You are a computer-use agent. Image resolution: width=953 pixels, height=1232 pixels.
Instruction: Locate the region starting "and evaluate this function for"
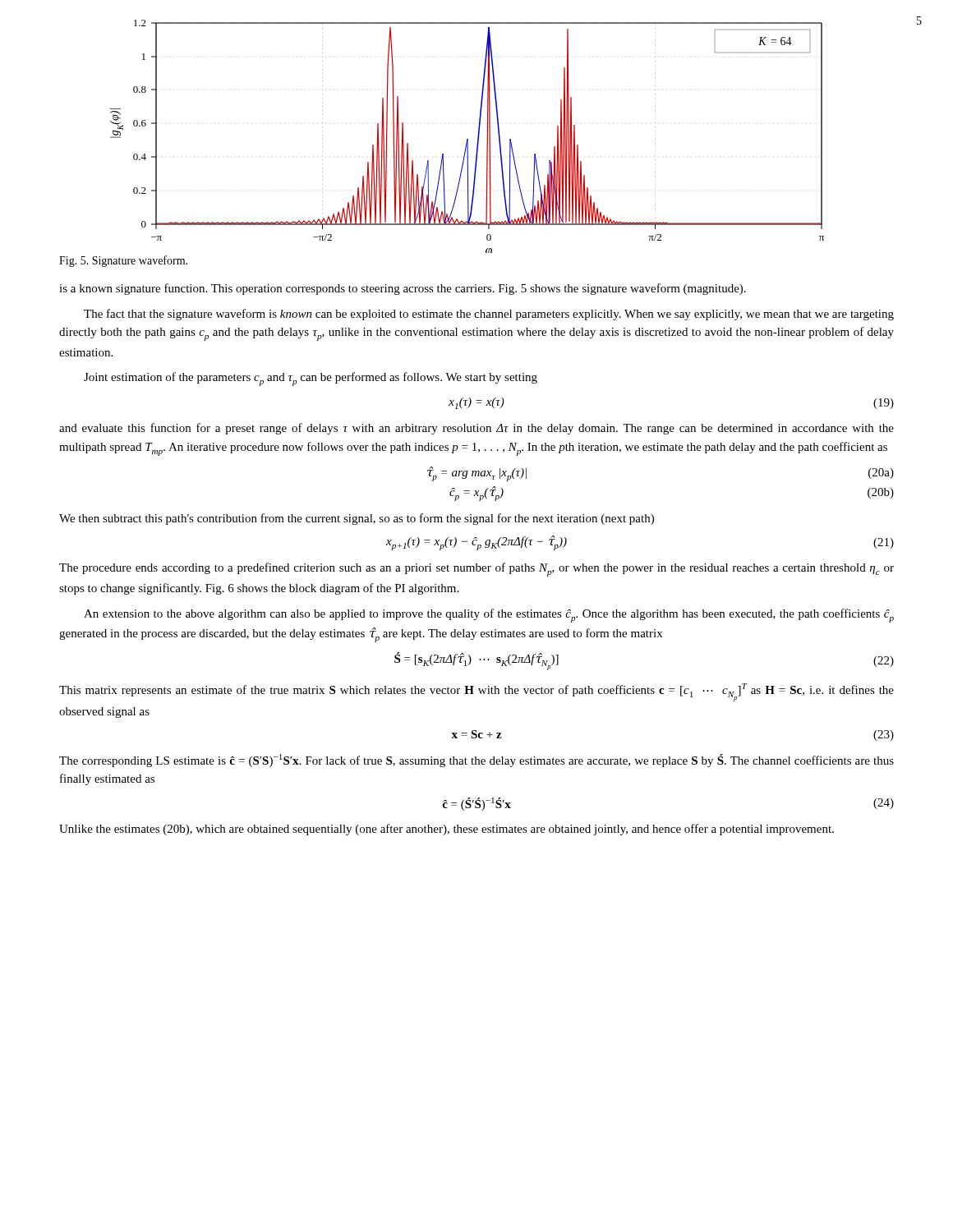coord(476,439)
